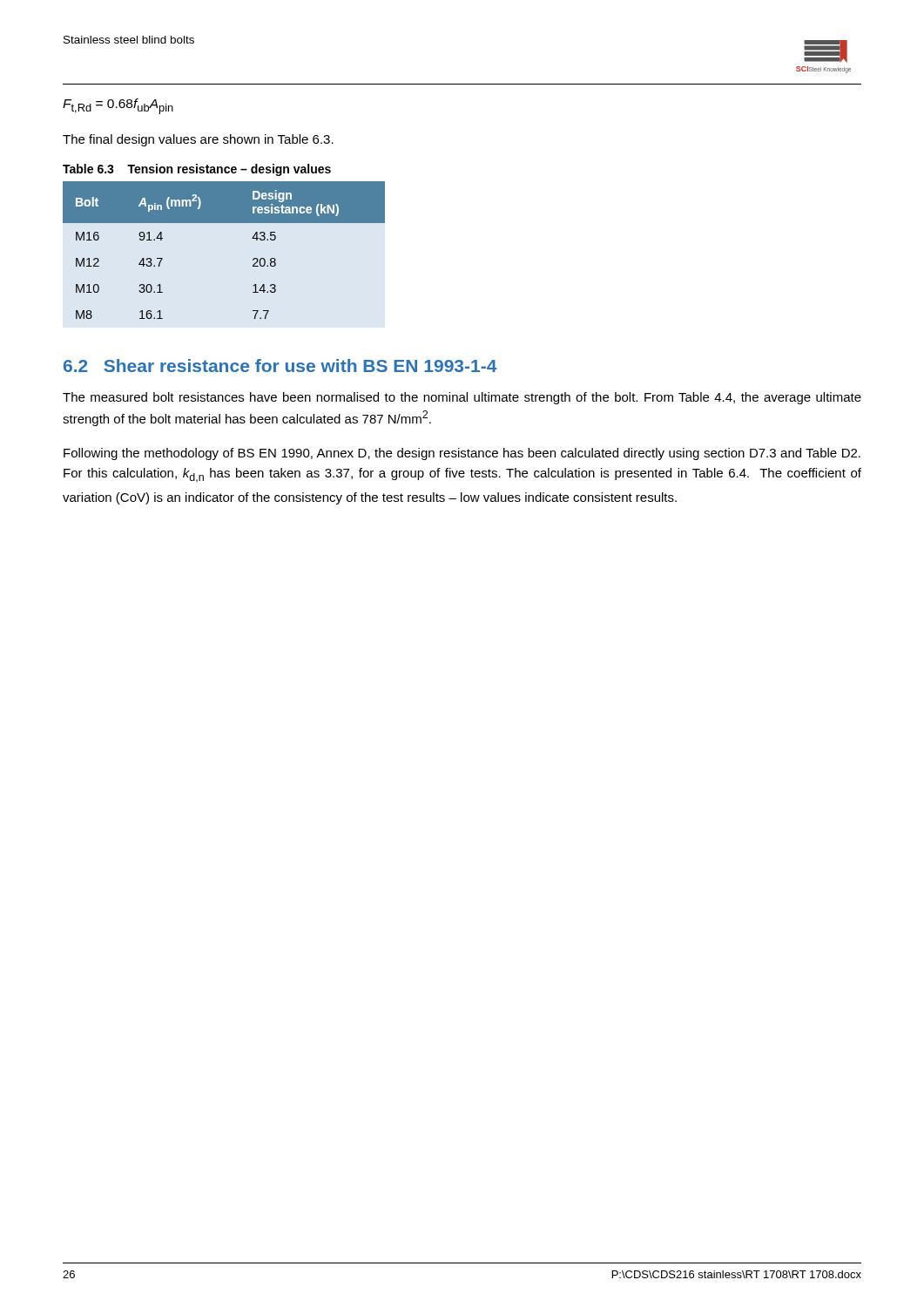
Task: Click on the passage starting "Ft,Rd = 0.68fubApin"
Action: point(118,105)
